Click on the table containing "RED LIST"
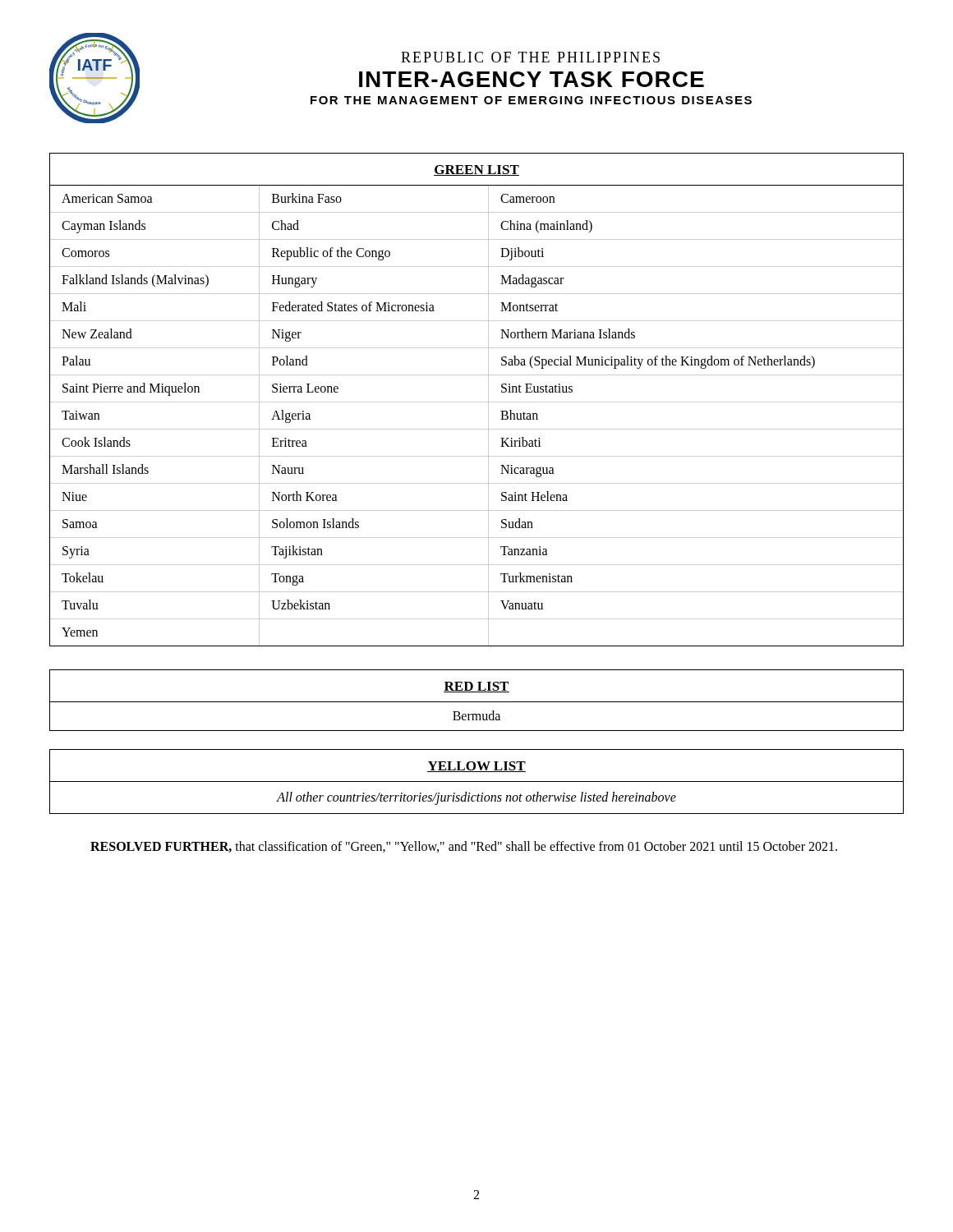The image size is (953, 1232). pos(476,700)
